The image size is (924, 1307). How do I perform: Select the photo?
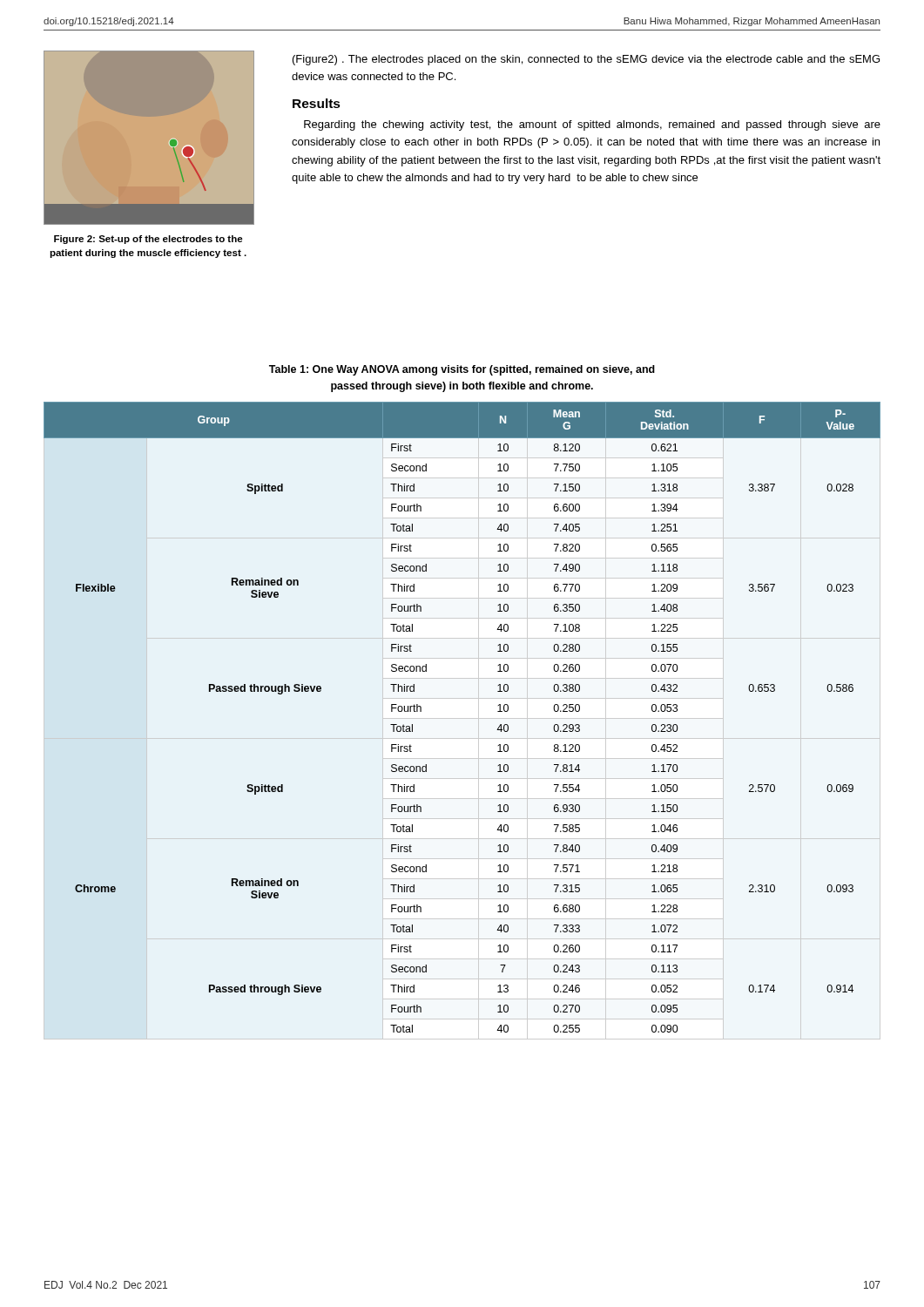pyautogui.click(x=149, y=138)
